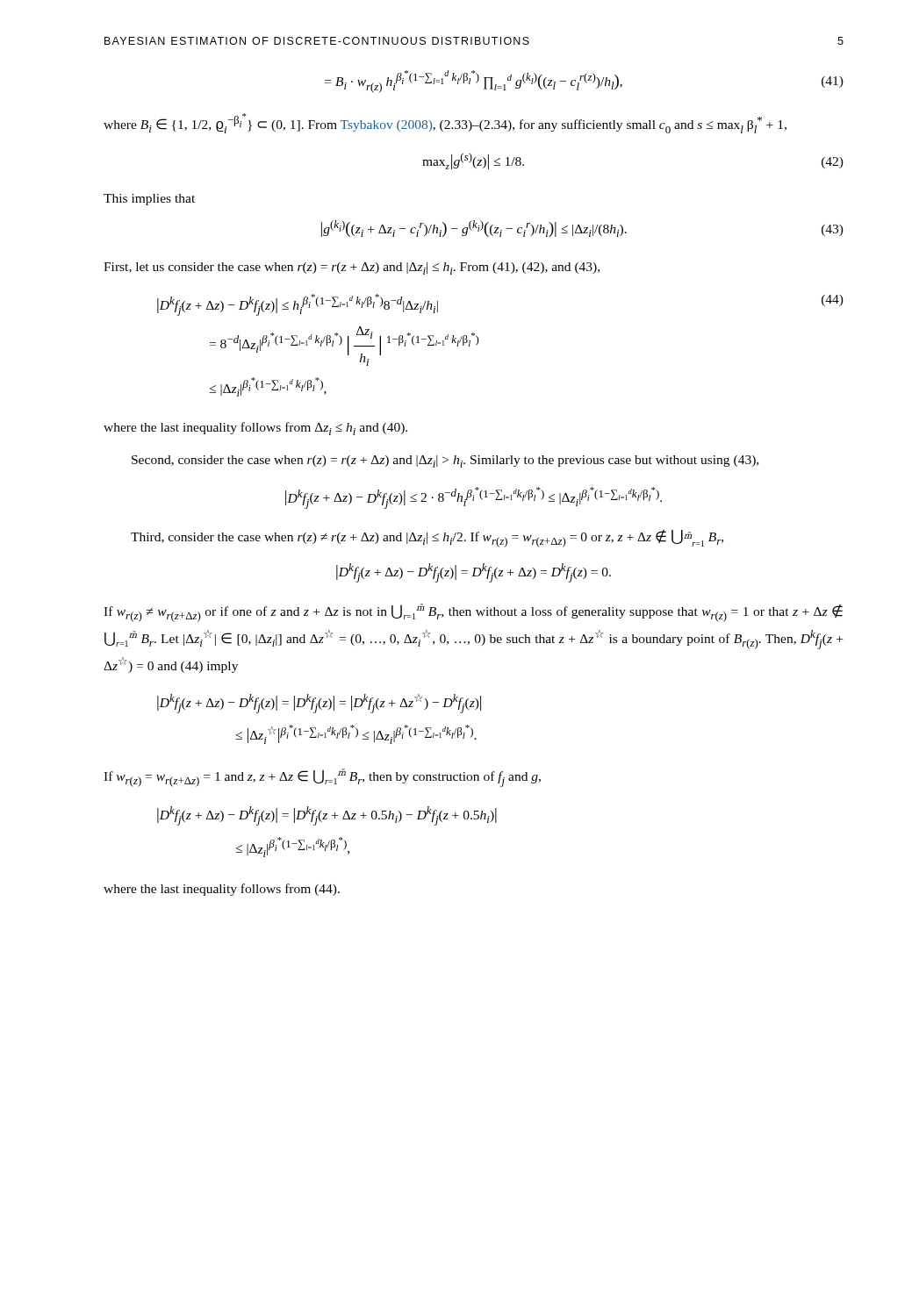This screenshot has width=912, height=1316.
Task: Find the passage starting "|Dkfj(z + Δz) − Dkfj(z)| ≤ 2 ·"
Action: pyautogui.click(x=474, y=496)
